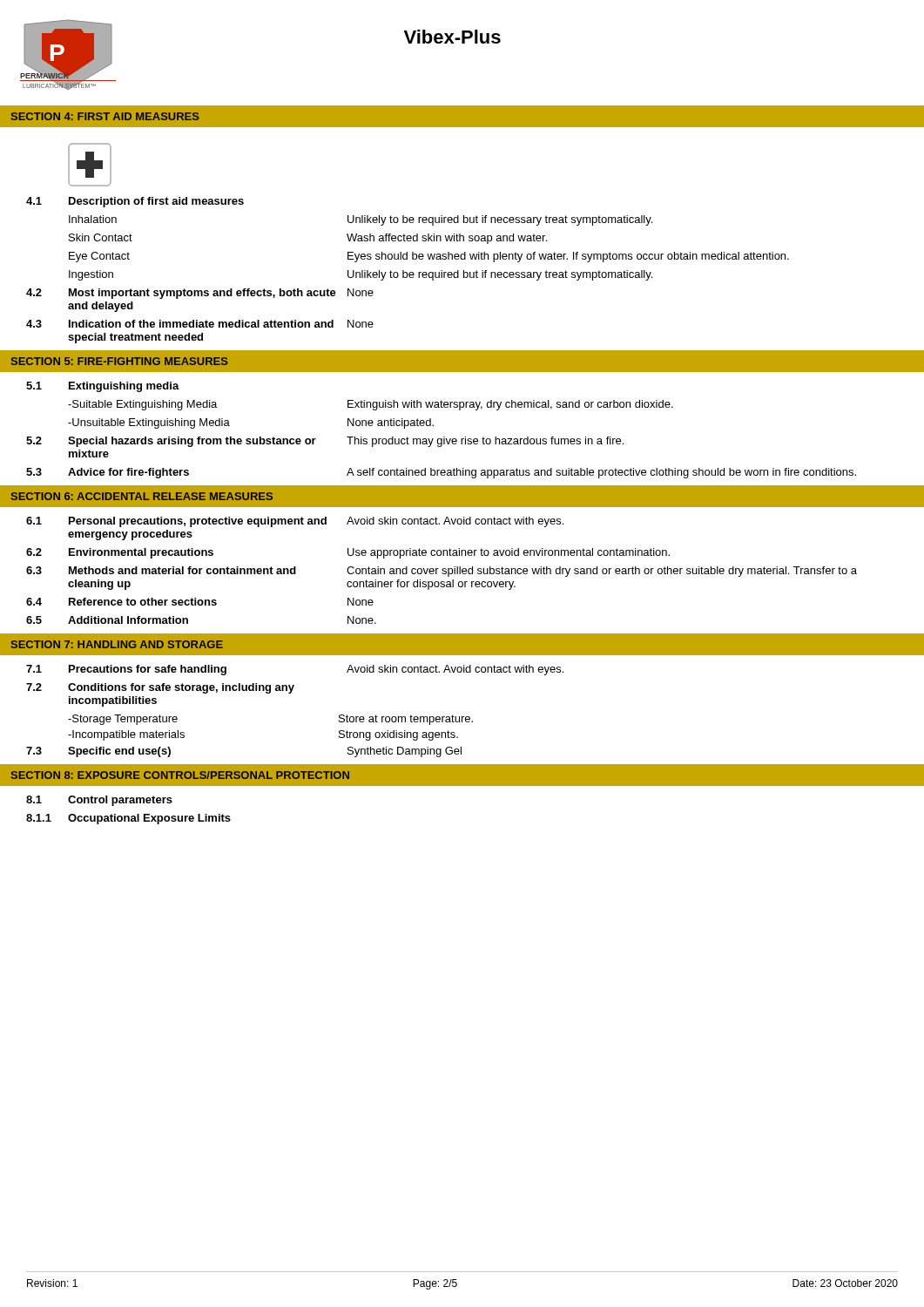This screenshot has height=1307, width=924.
Task: Where does it say "SECTION 7: HANDLING AND STORAGE"?
Action: coord(117,644)
